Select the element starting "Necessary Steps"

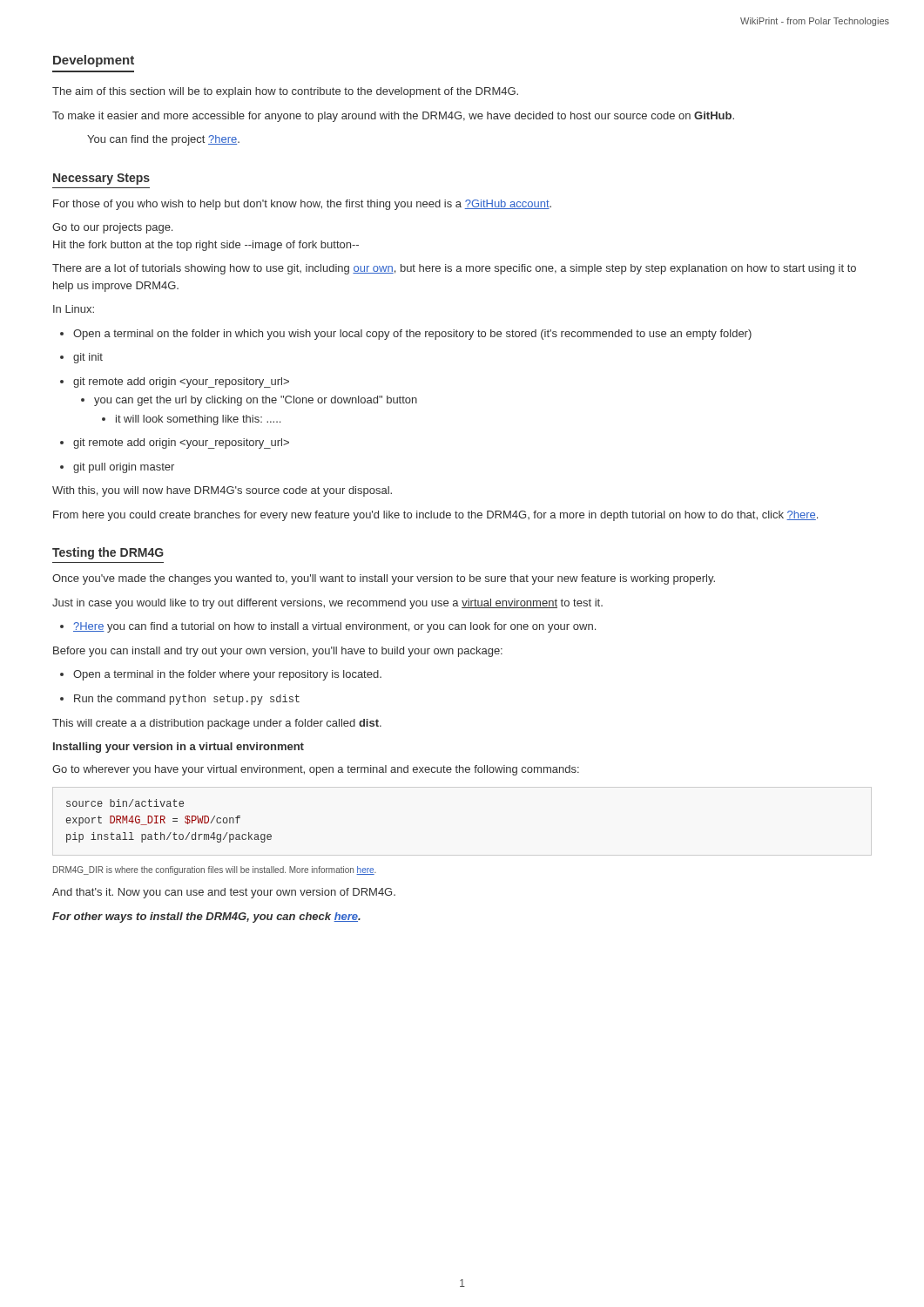[101, 179]
